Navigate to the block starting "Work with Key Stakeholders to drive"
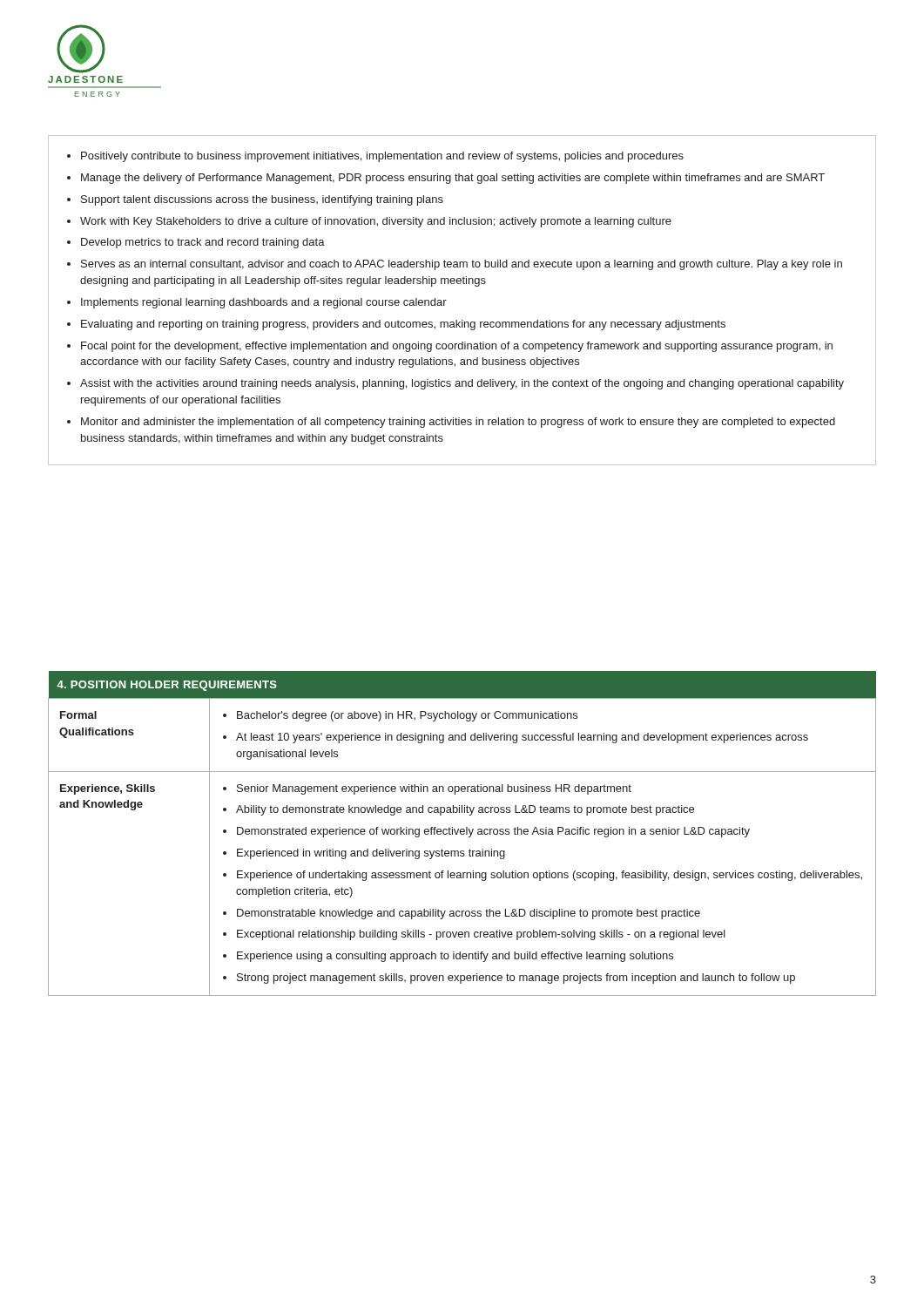Screen dimensions: 1307x924 click(376, 220)
